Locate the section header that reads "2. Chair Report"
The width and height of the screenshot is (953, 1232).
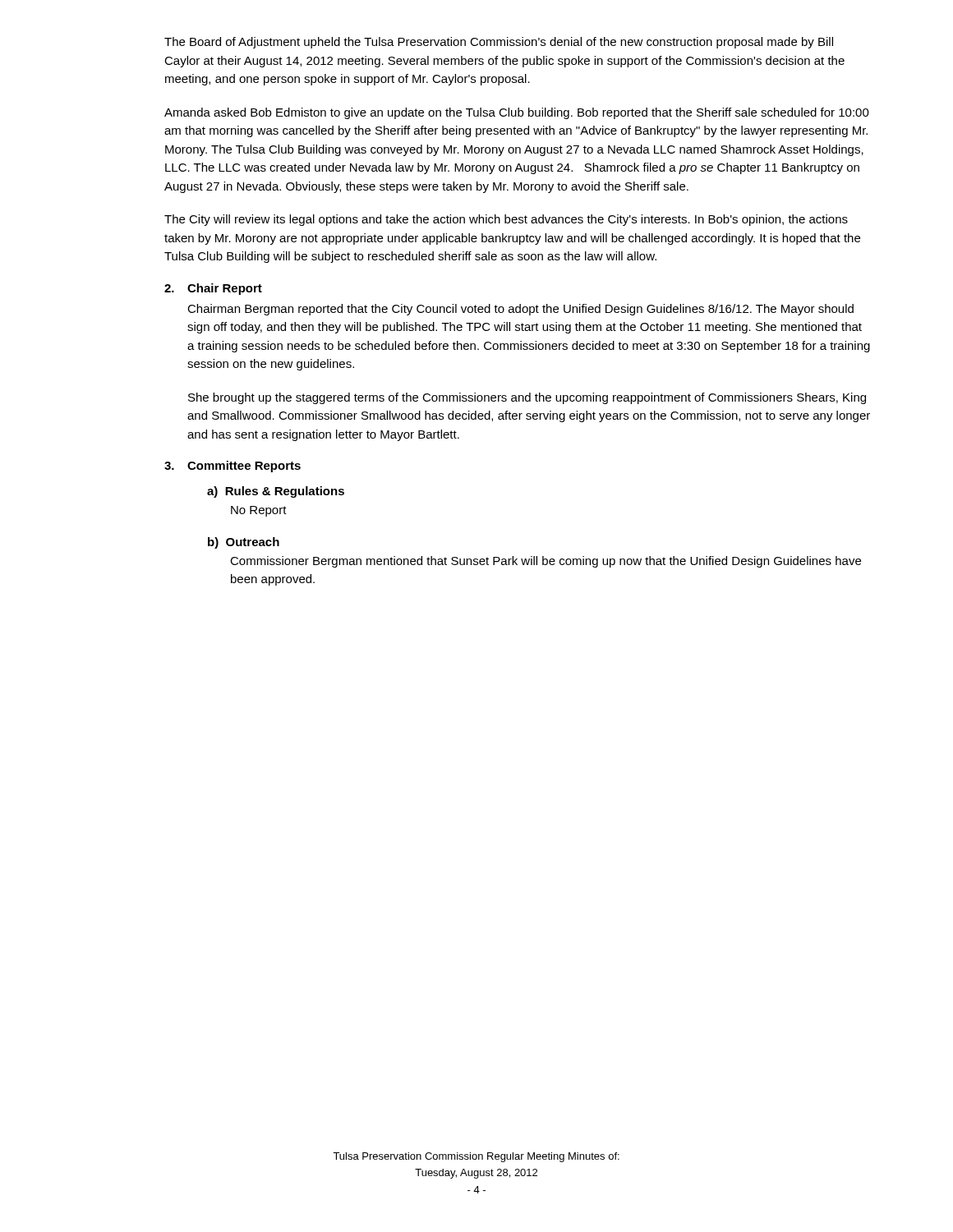(213, 287)
